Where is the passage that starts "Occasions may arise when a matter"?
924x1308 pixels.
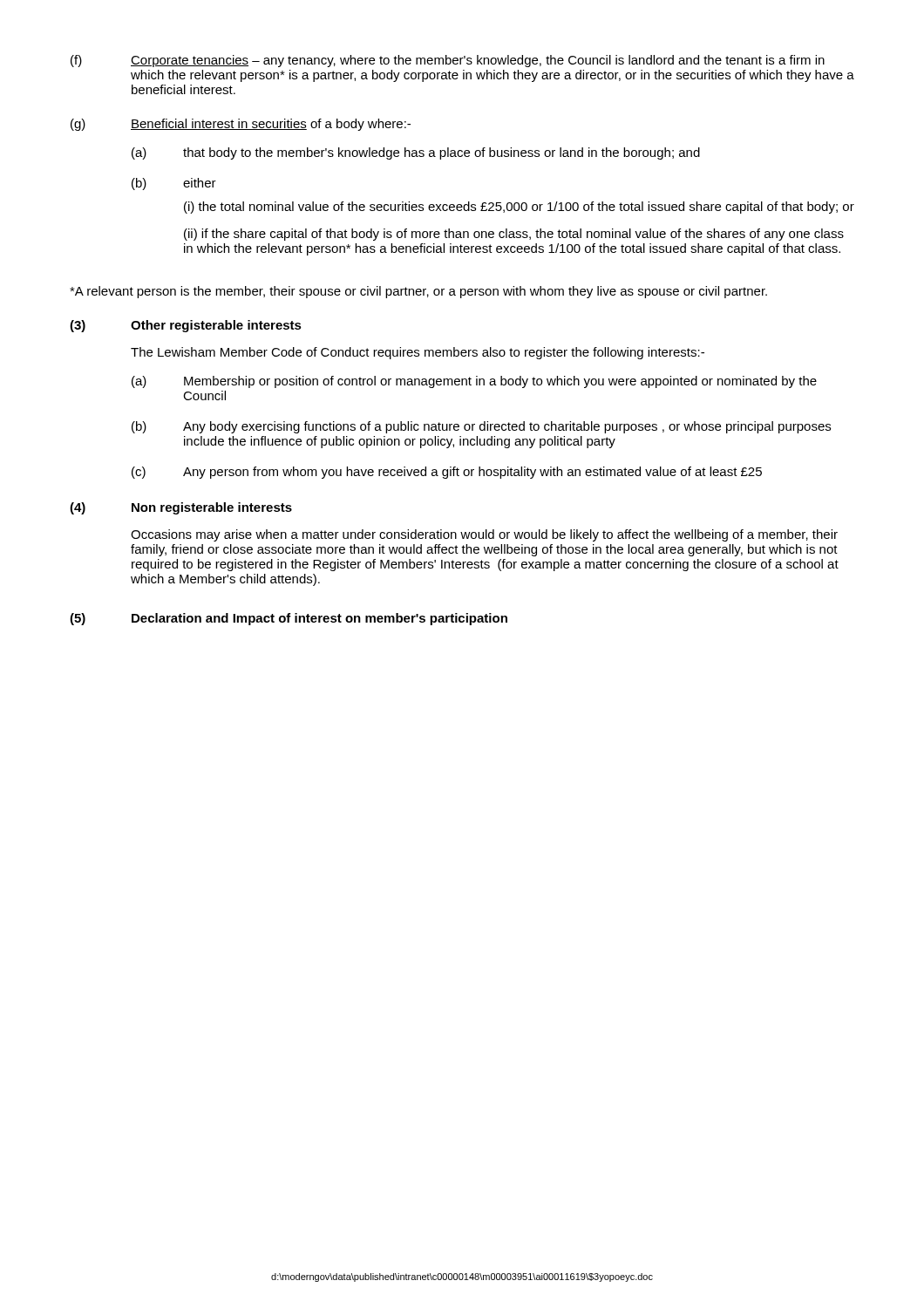484,556
